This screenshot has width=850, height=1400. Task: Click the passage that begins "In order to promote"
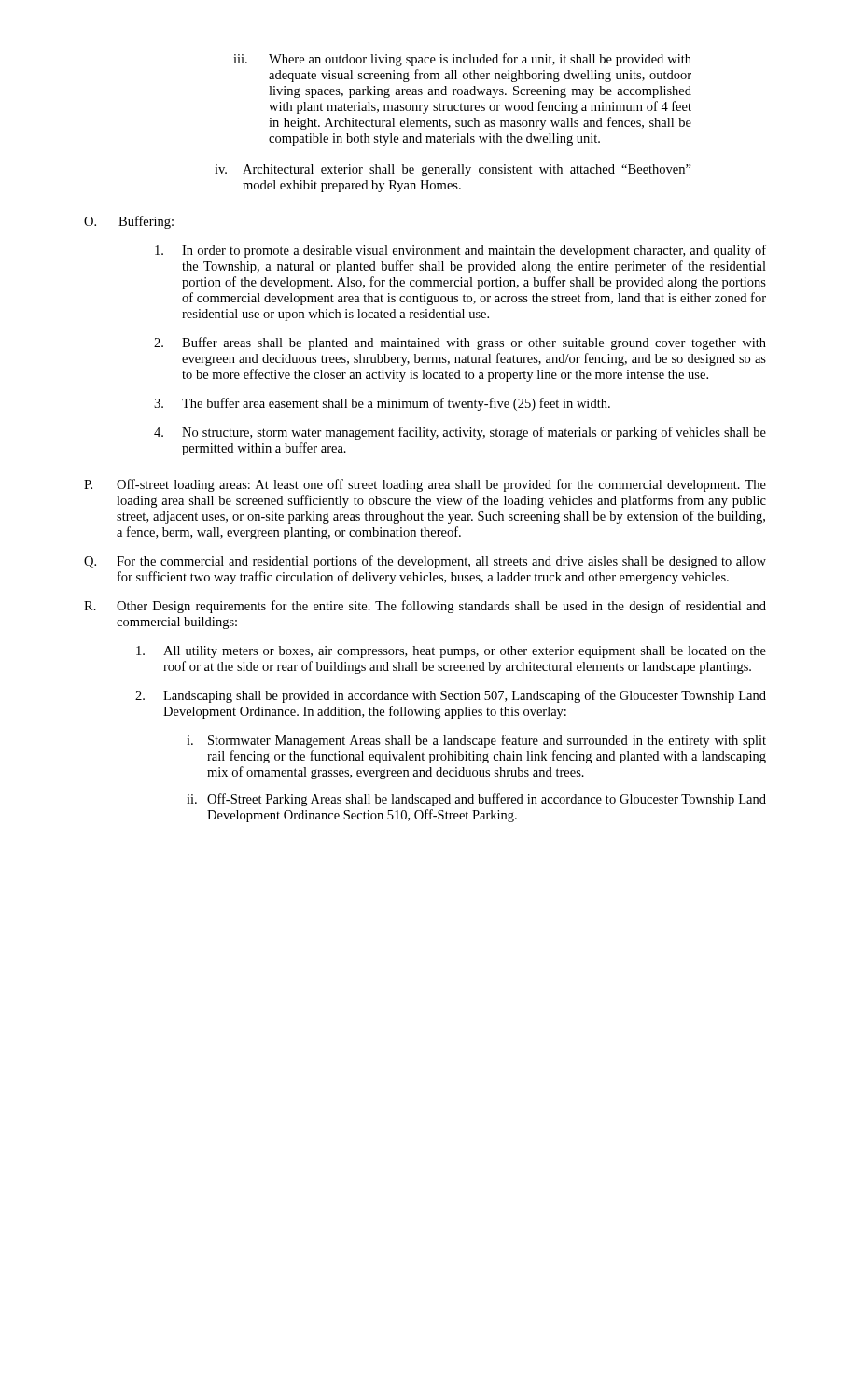460,282
